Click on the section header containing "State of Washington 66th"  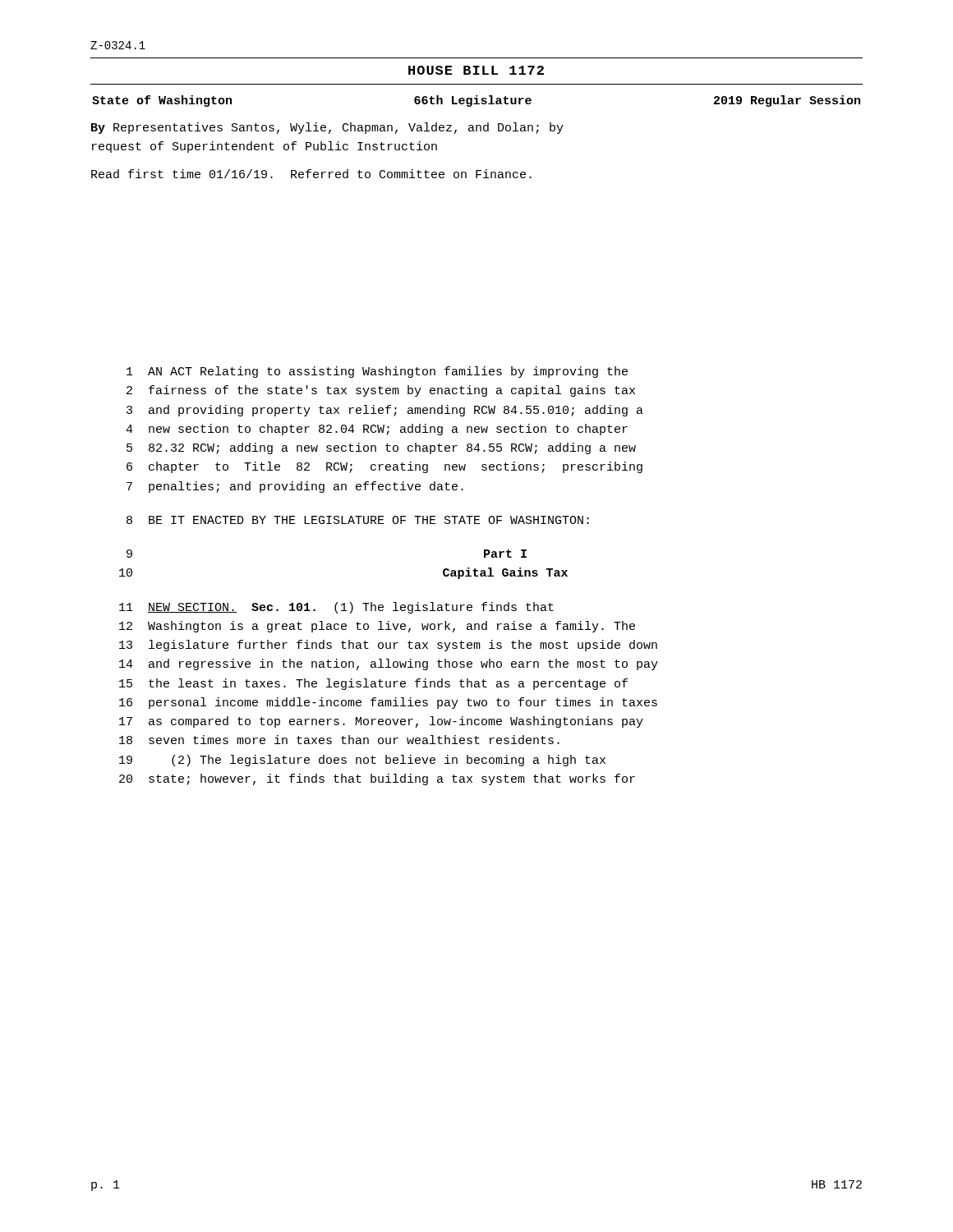(476, 101)
